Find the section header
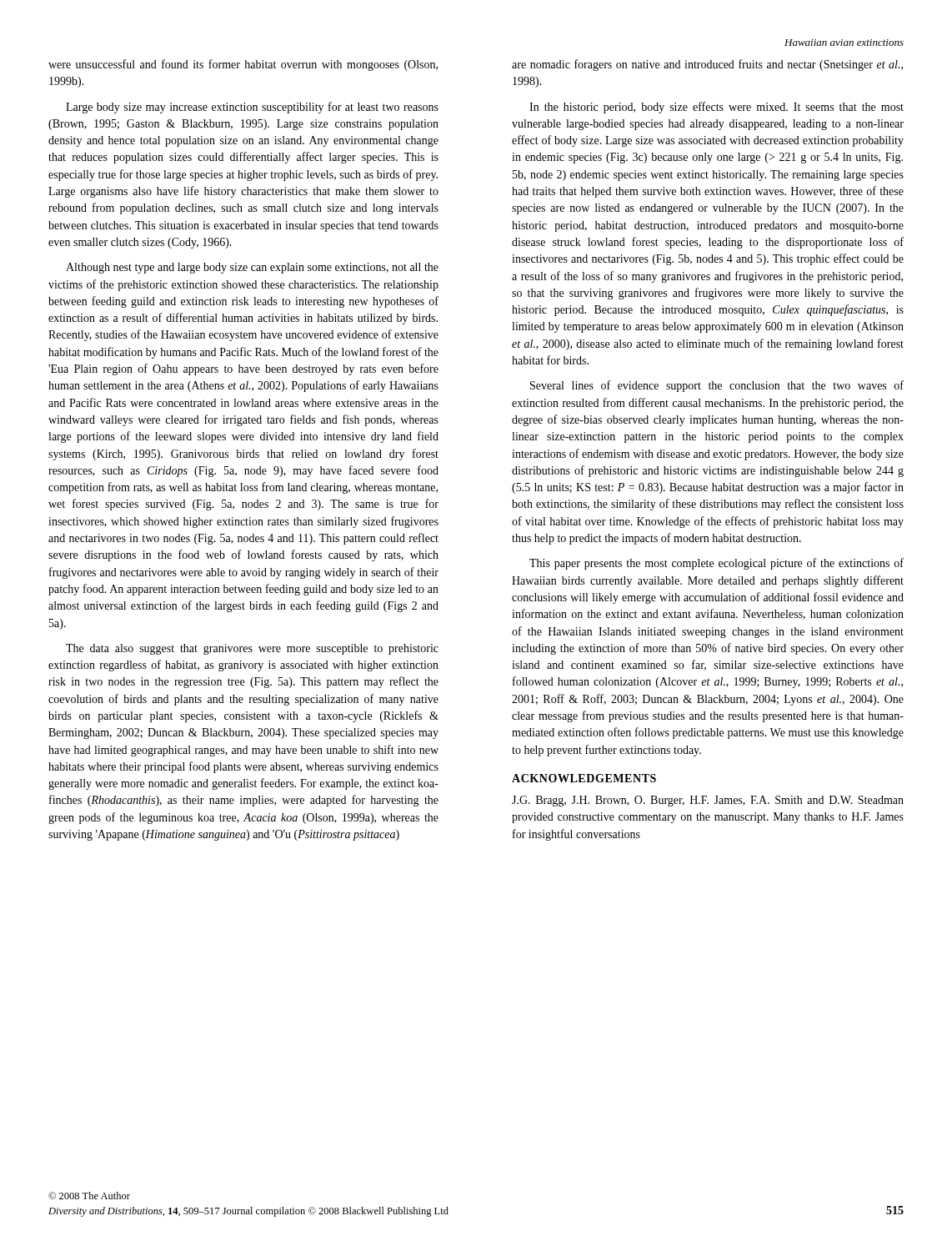Screen dimensions: 1251x952 pyautogui.click(x=584, y=778)
